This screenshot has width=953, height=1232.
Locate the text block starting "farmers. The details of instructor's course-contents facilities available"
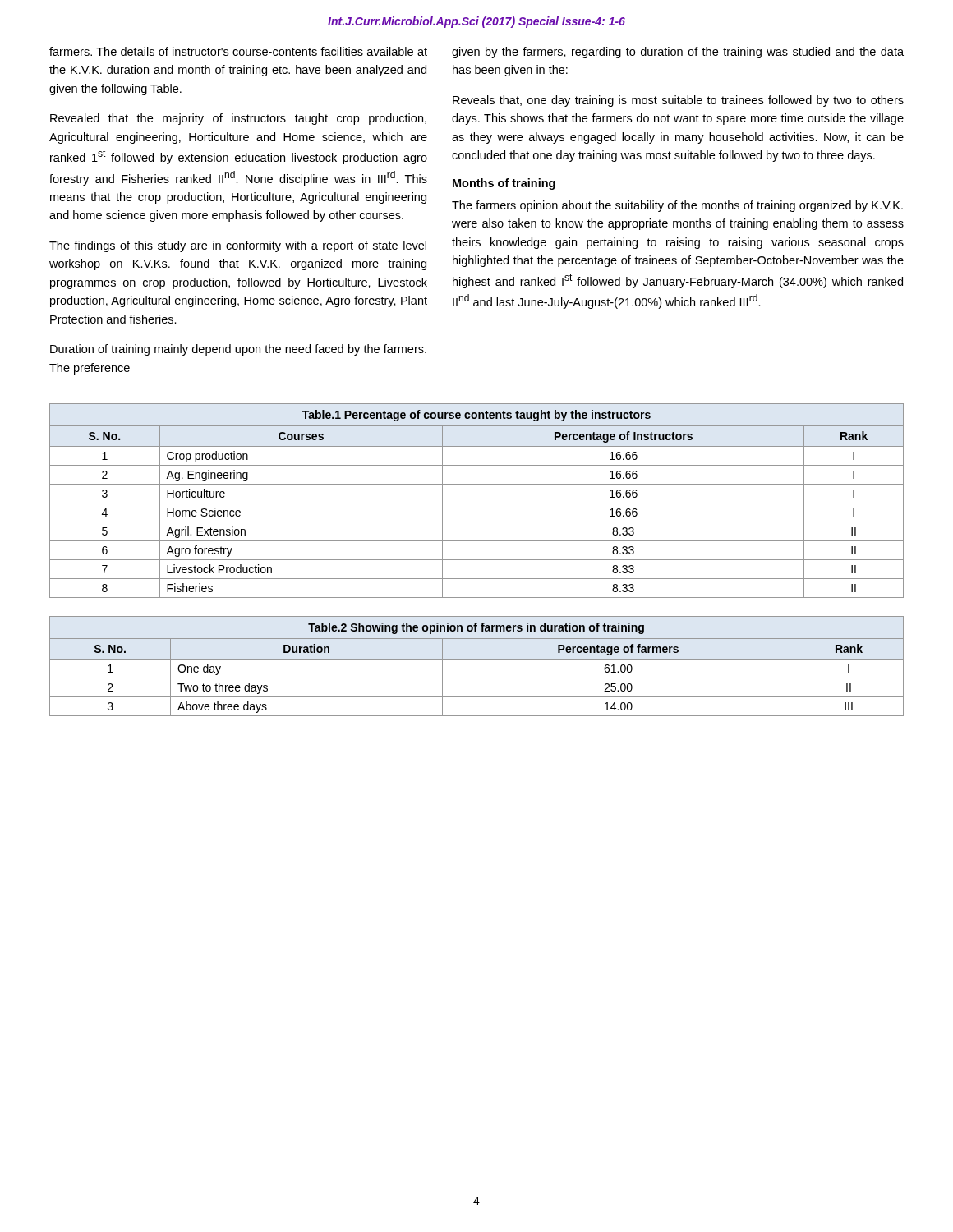click(238, 70)
